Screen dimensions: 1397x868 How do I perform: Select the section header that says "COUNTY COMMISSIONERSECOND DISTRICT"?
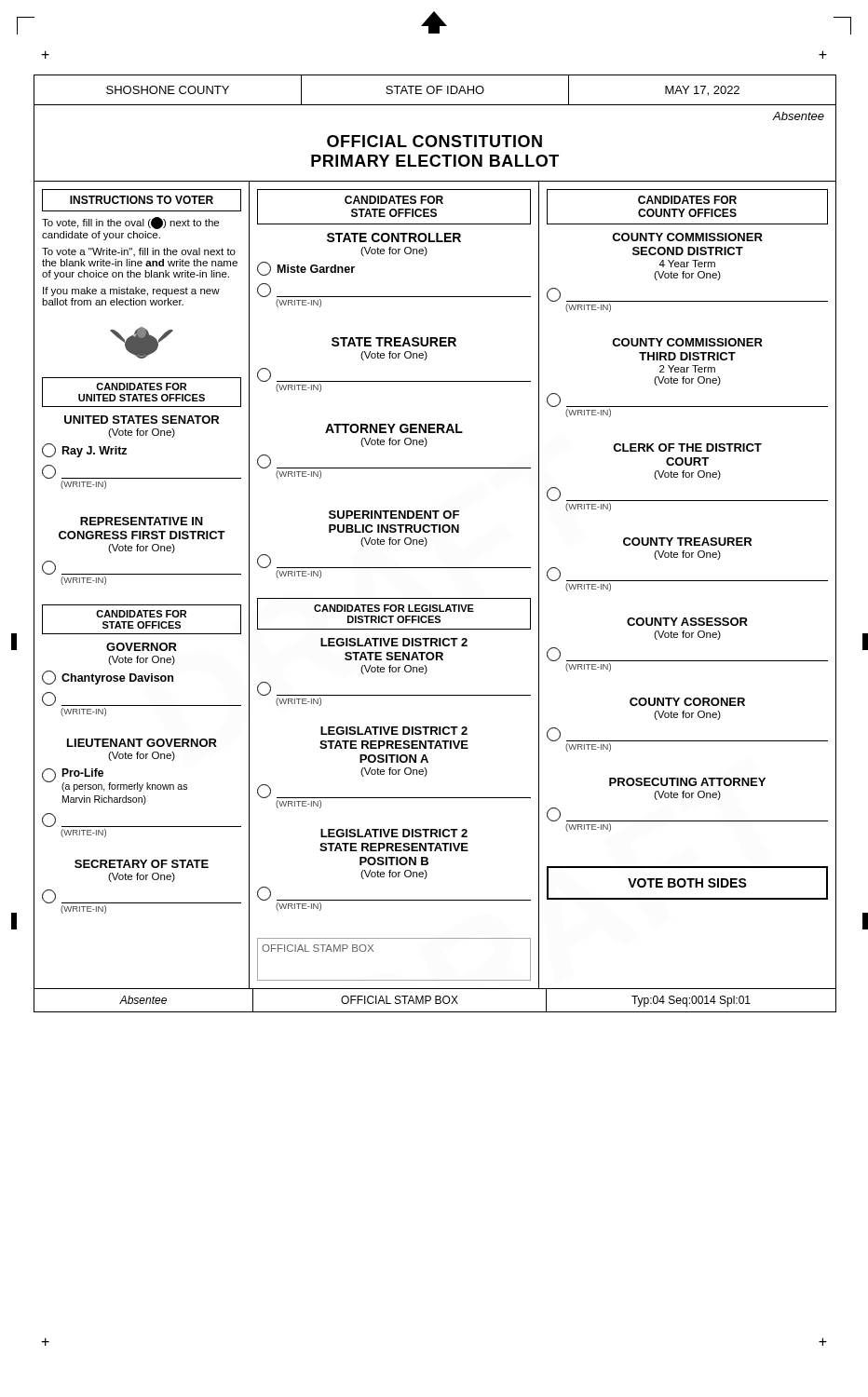(687, 244)
